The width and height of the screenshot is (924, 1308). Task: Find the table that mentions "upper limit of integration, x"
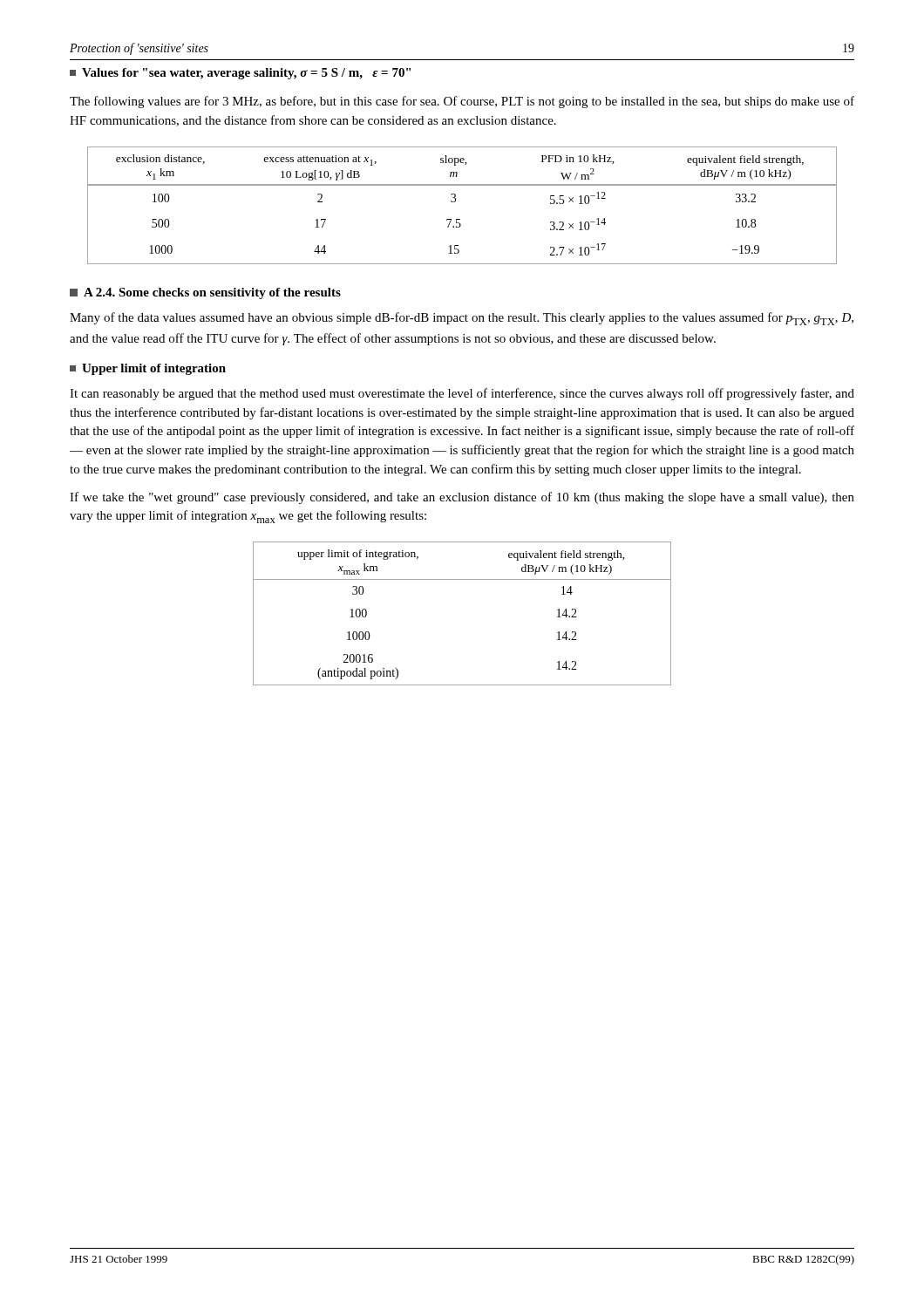tap(462, 614)
